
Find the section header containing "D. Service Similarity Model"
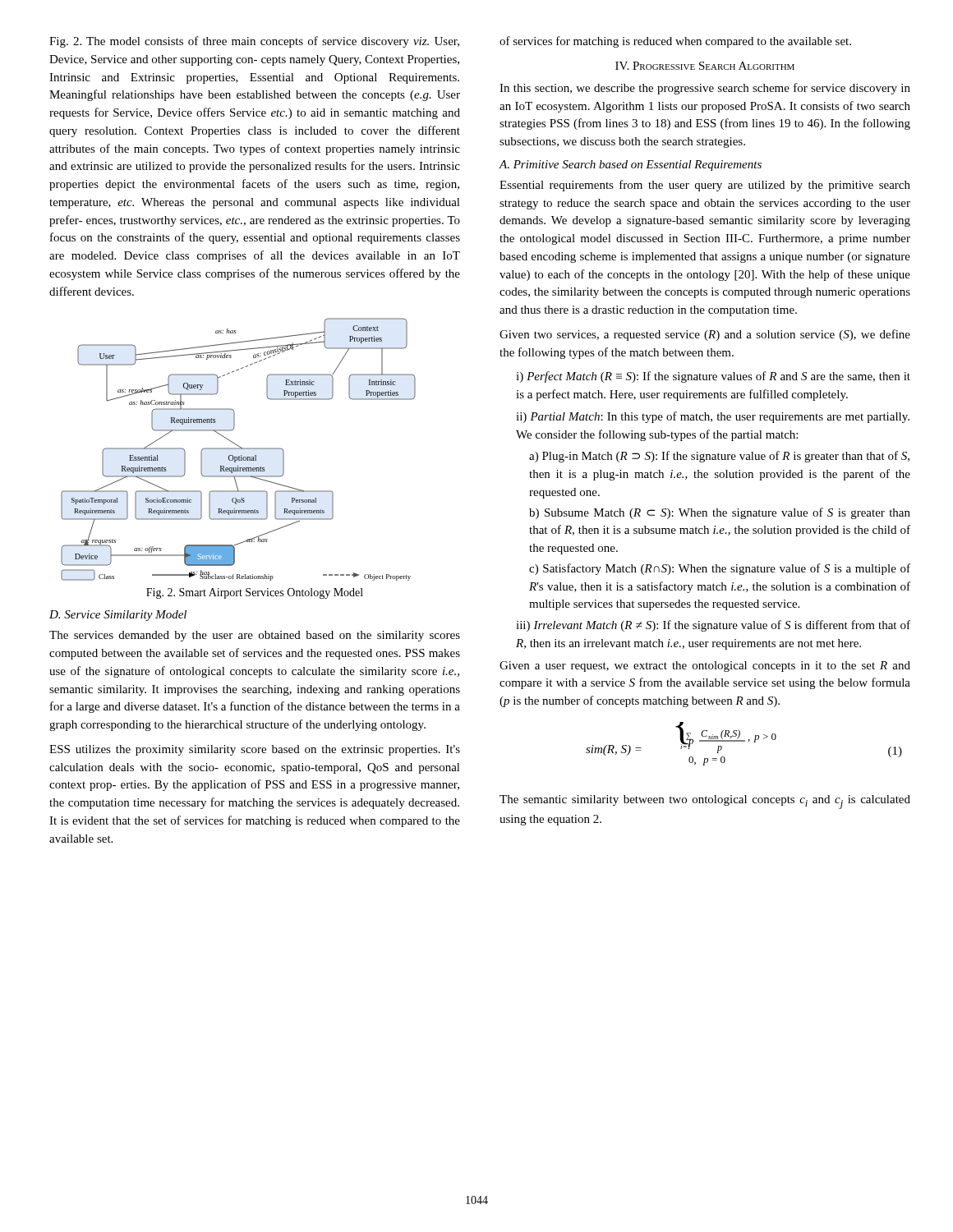click(118, 615)
